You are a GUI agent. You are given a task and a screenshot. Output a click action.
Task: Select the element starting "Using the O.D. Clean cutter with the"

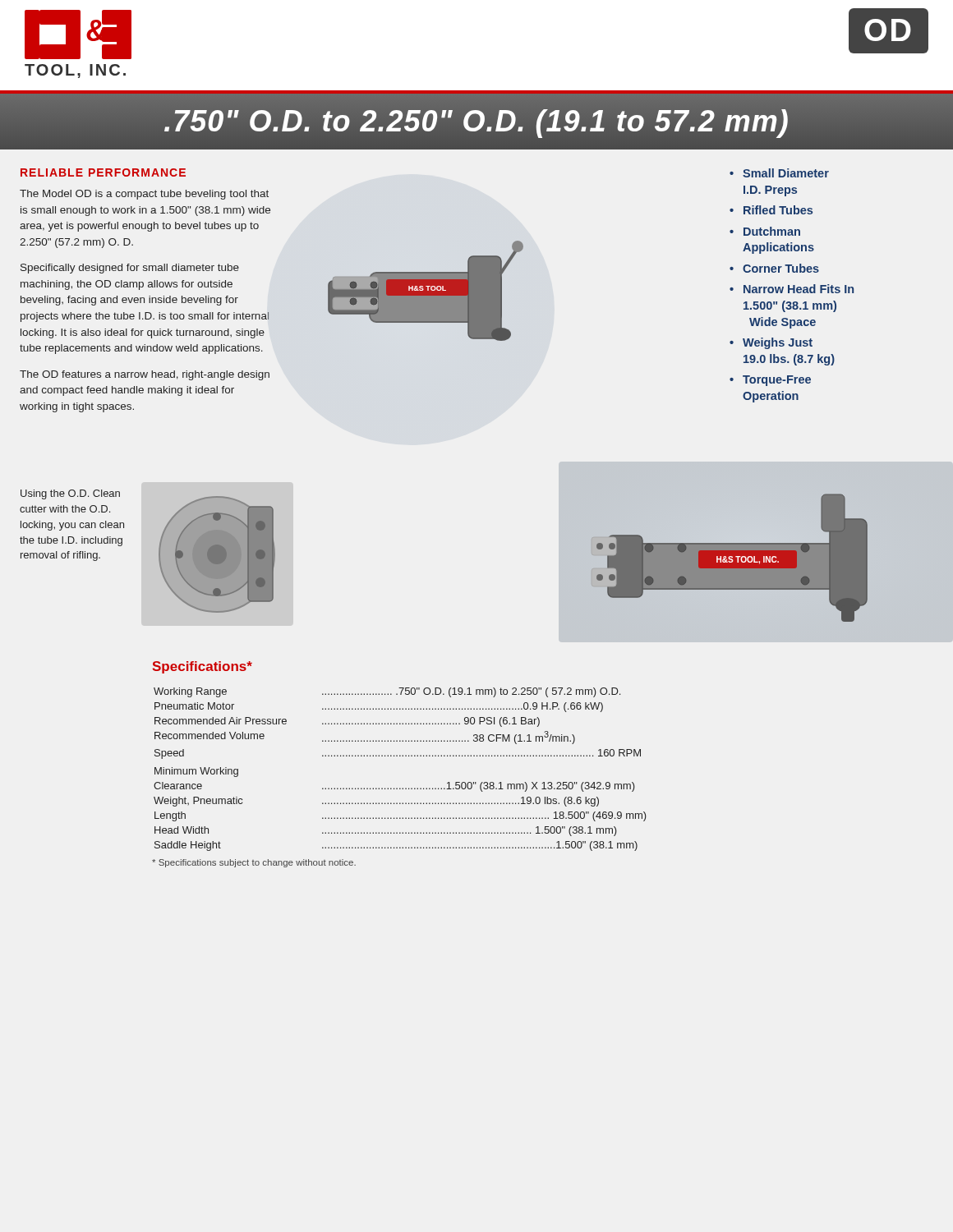tap(72, 524)
